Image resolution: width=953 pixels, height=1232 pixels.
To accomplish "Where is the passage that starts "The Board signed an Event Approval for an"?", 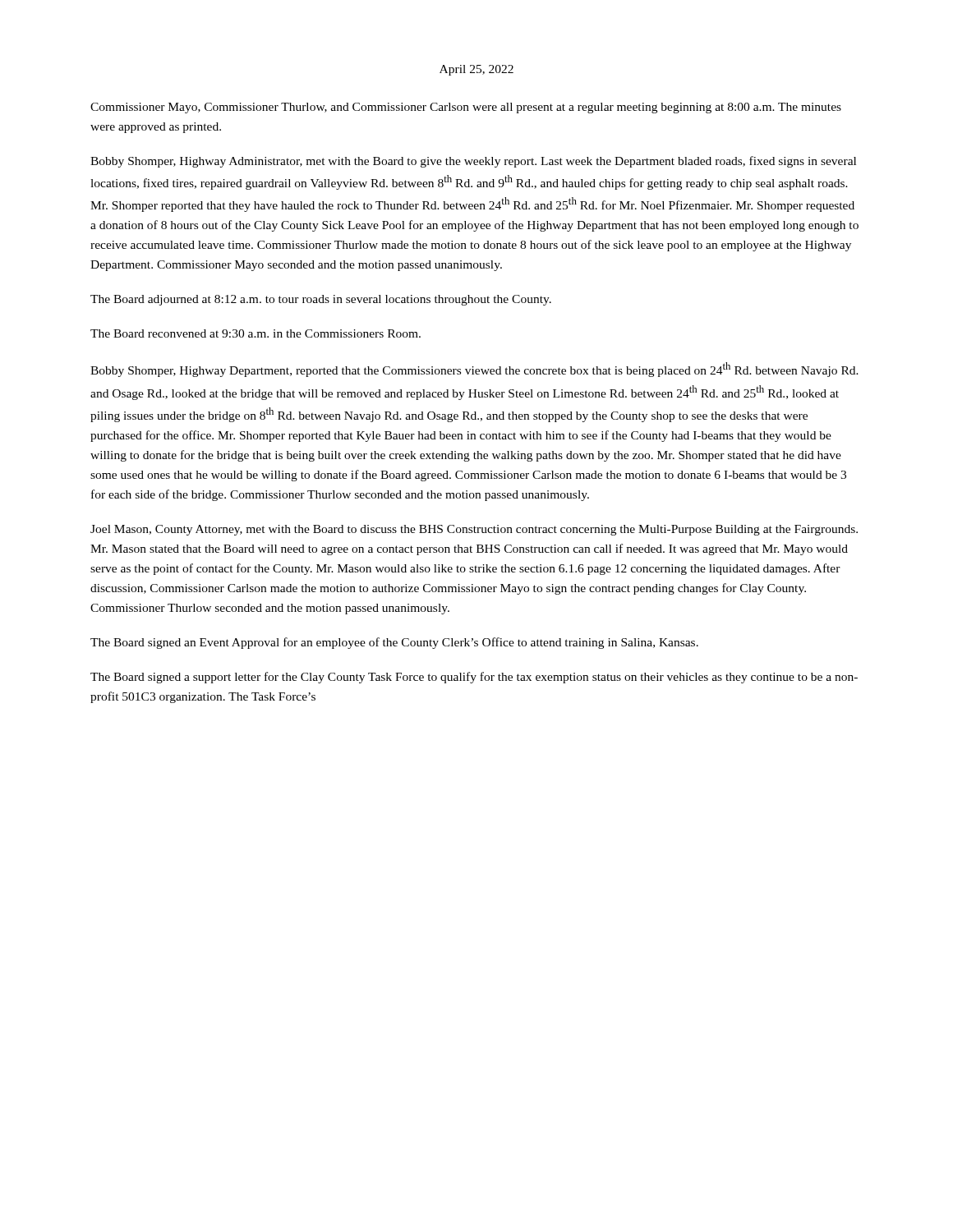I will 395,642.
